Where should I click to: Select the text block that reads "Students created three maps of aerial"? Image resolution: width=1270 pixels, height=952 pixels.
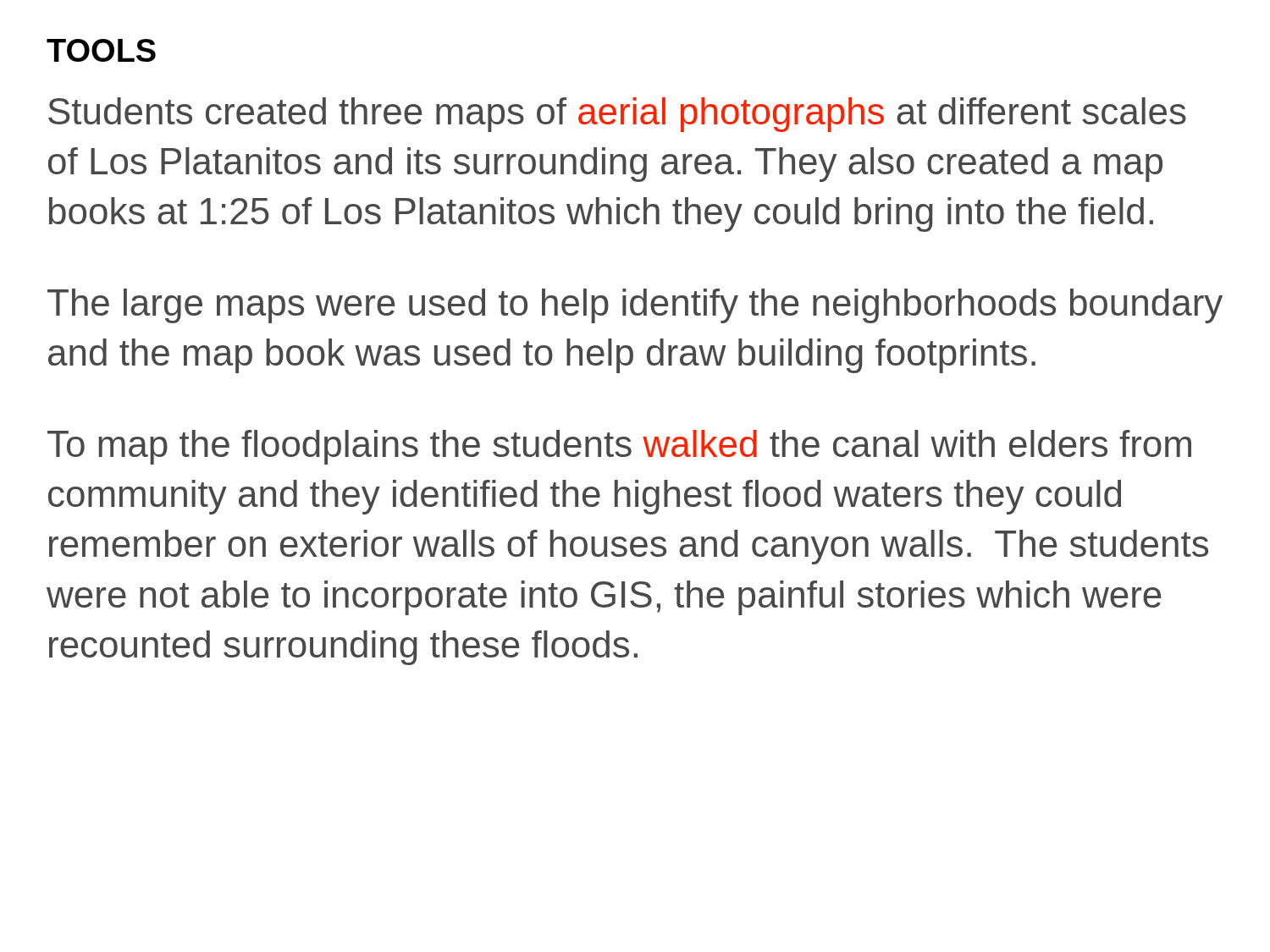(617, 161)
